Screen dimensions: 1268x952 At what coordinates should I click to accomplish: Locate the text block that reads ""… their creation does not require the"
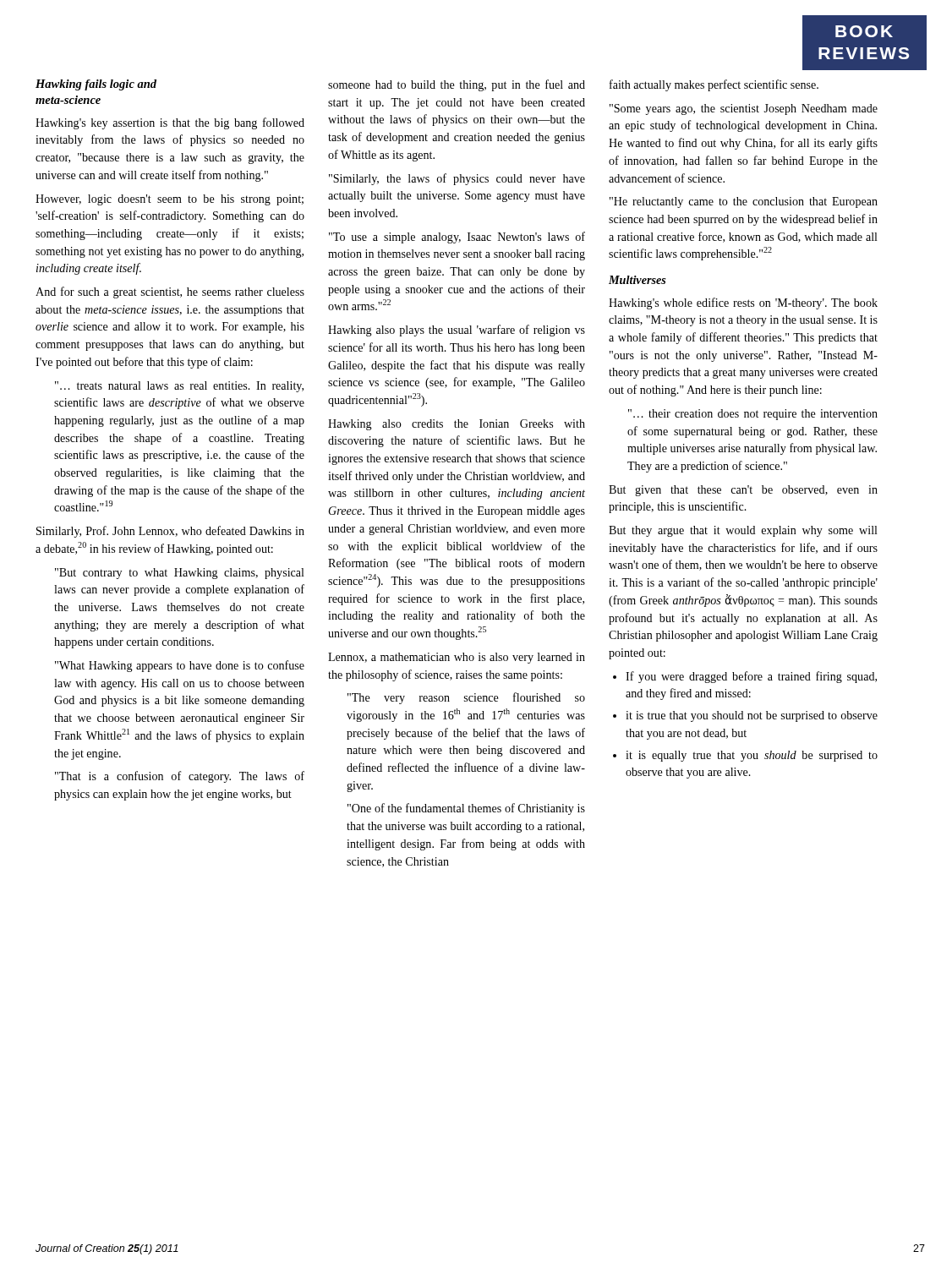pyautogui.click(x=752, y=440)
